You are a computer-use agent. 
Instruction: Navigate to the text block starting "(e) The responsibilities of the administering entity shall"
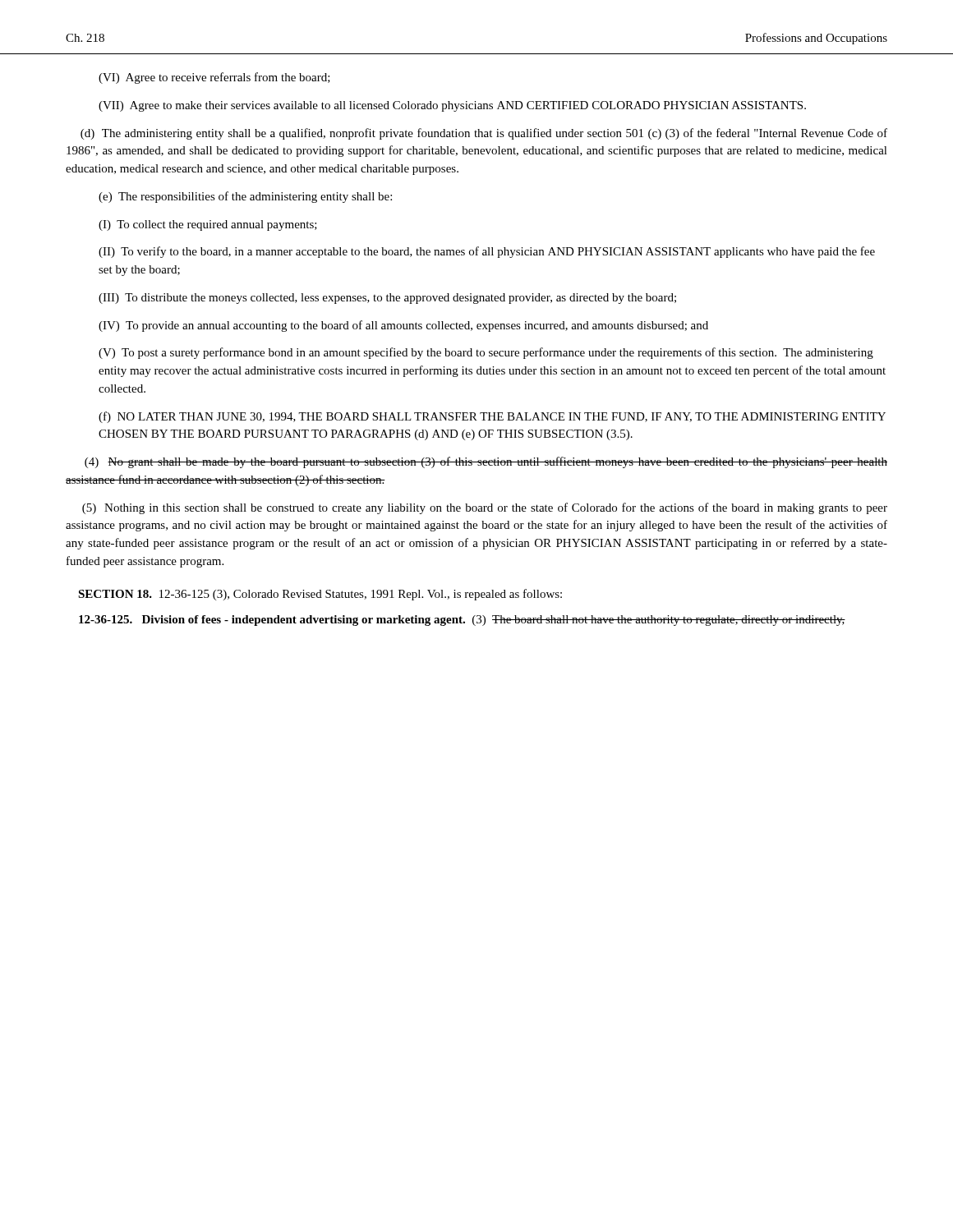[x=246, y=196]
